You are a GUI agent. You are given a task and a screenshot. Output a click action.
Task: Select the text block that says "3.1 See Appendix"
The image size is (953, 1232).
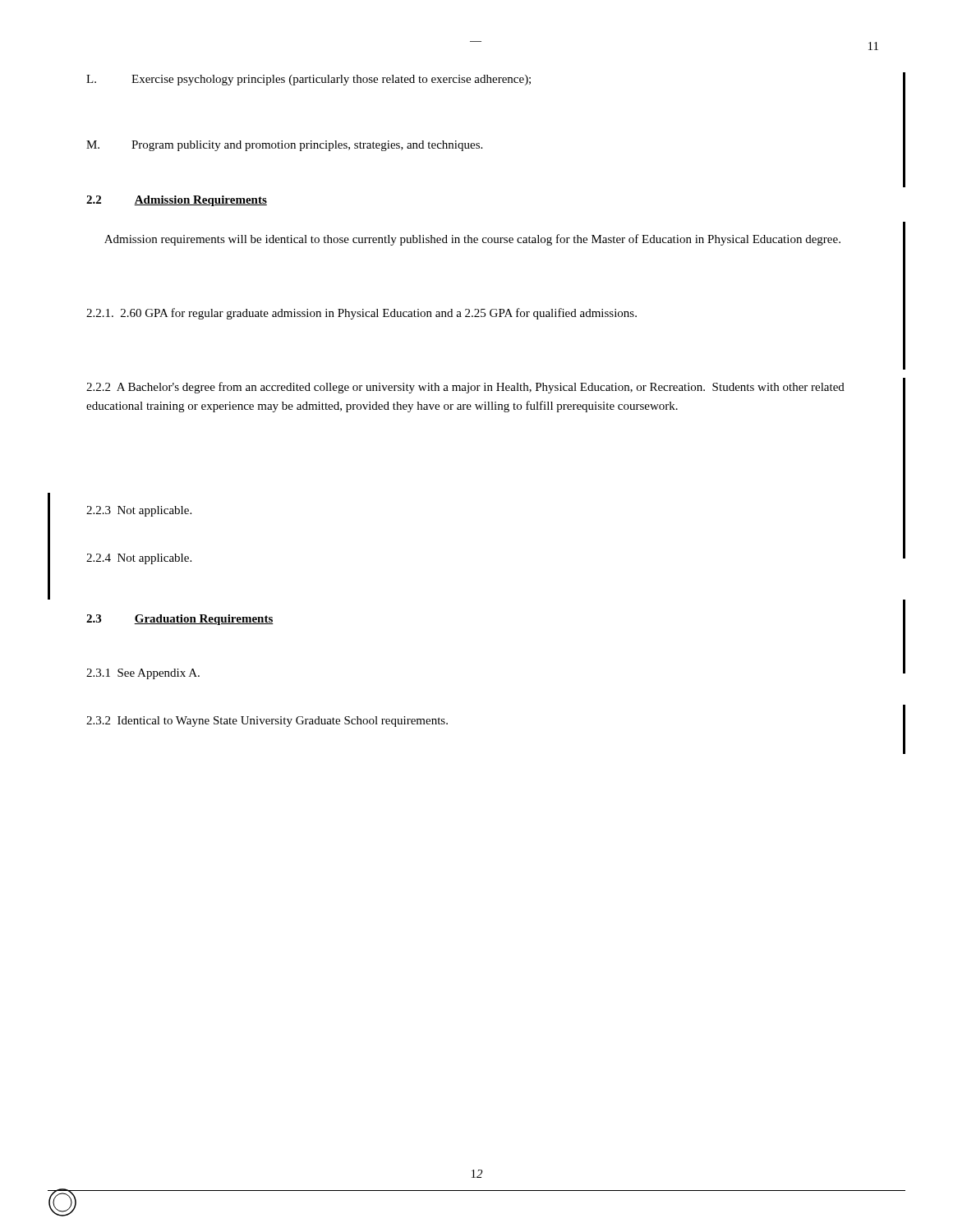[x=143, y=673]
